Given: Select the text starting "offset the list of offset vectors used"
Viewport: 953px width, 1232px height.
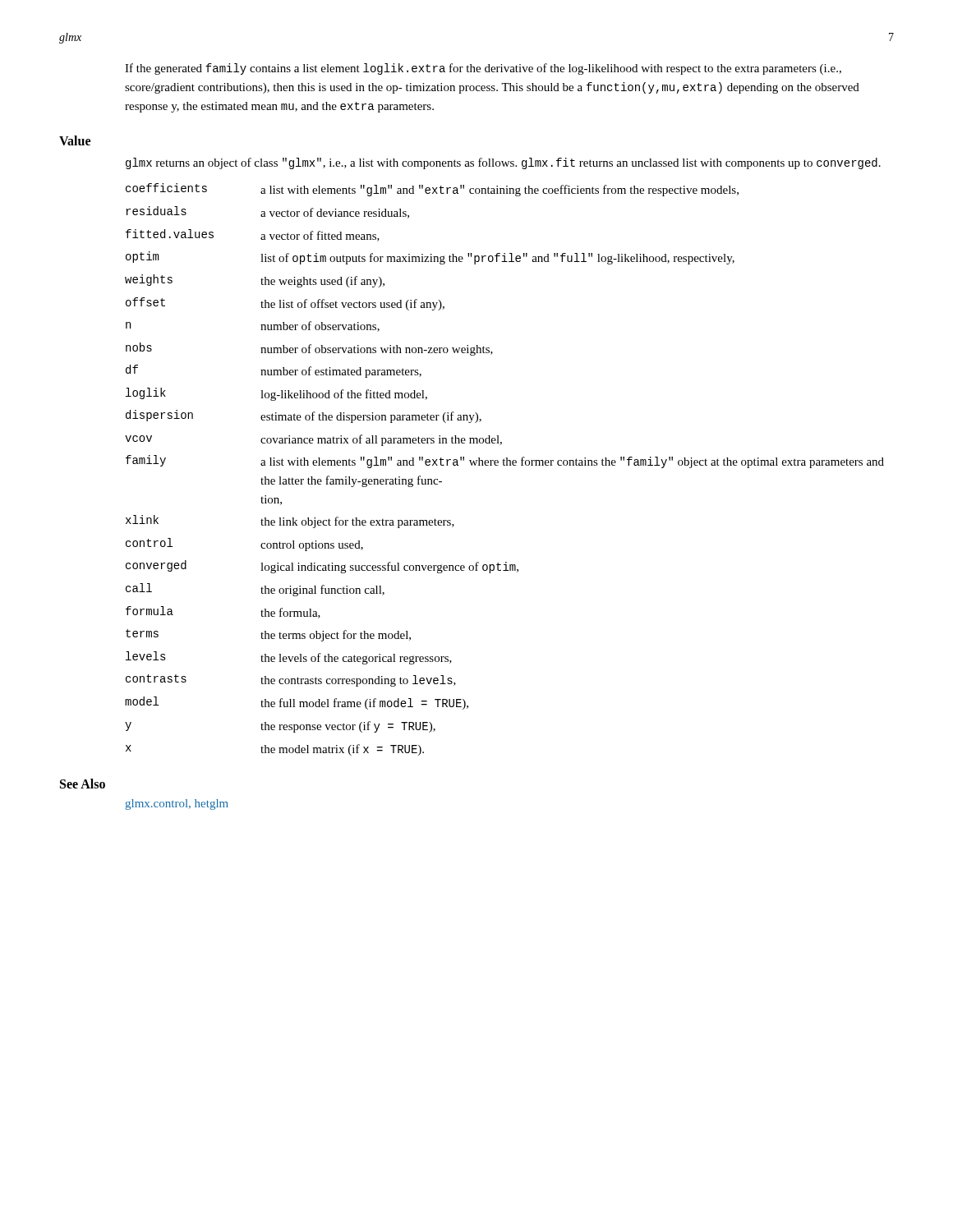Looking at the screenshot, I should [285, 304].
